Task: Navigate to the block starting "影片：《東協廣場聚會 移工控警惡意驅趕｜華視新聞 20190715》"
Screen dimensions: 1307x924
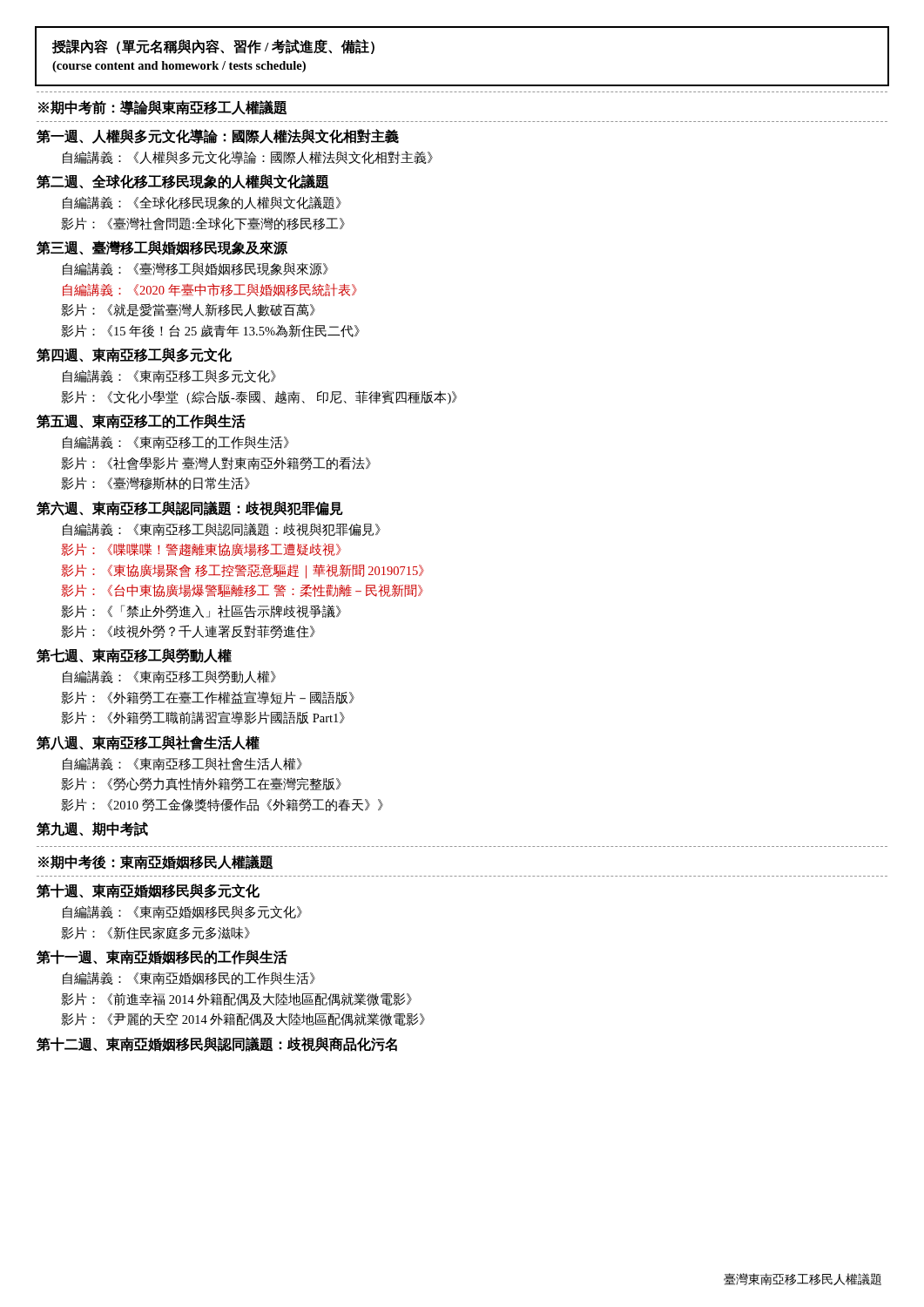Action: pyautogui.click(x=246, y=570)
